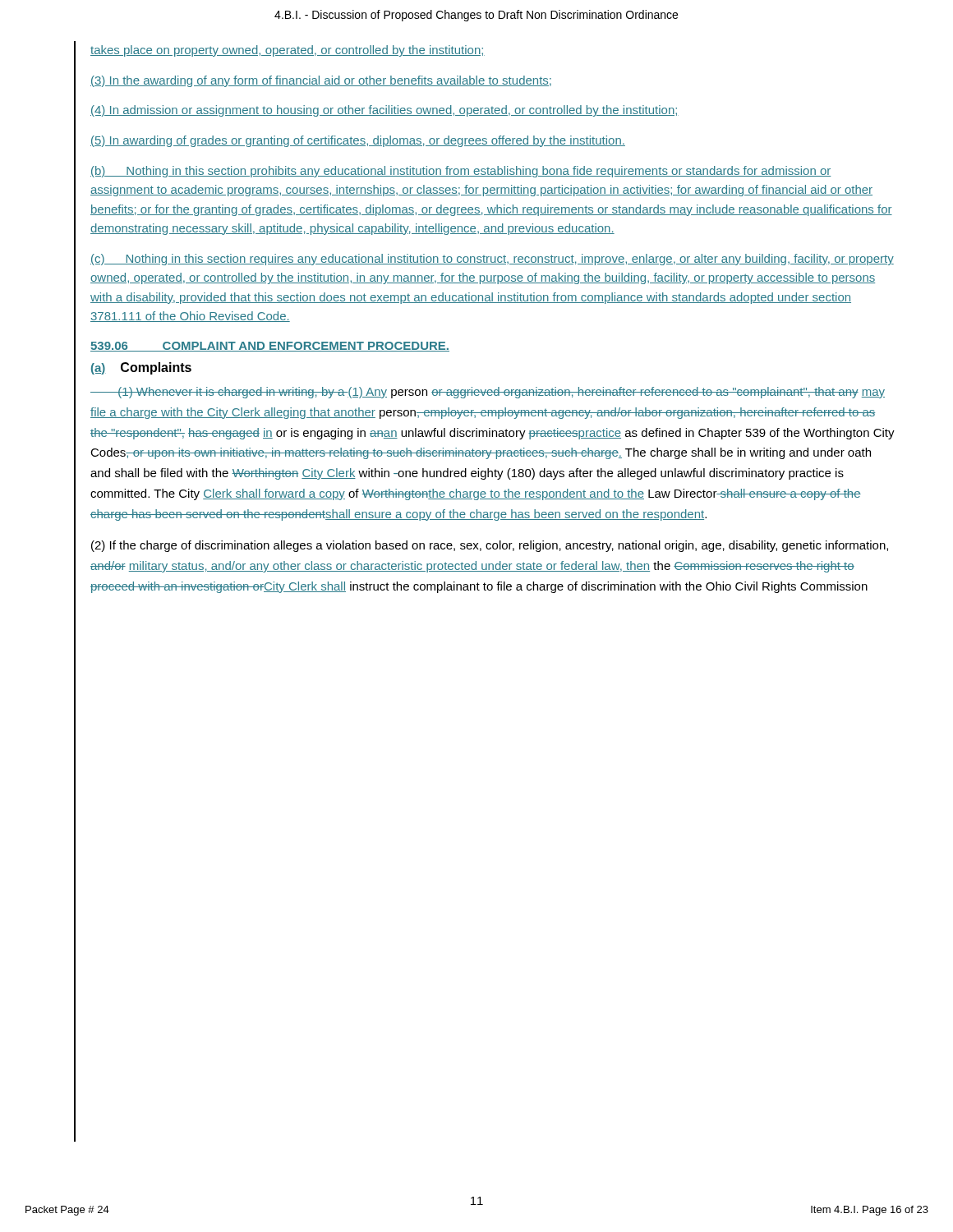Click on the text starting "(2) If the charge of discrimination alleges"
The image size is (953, 1232).
coord(490,565)
